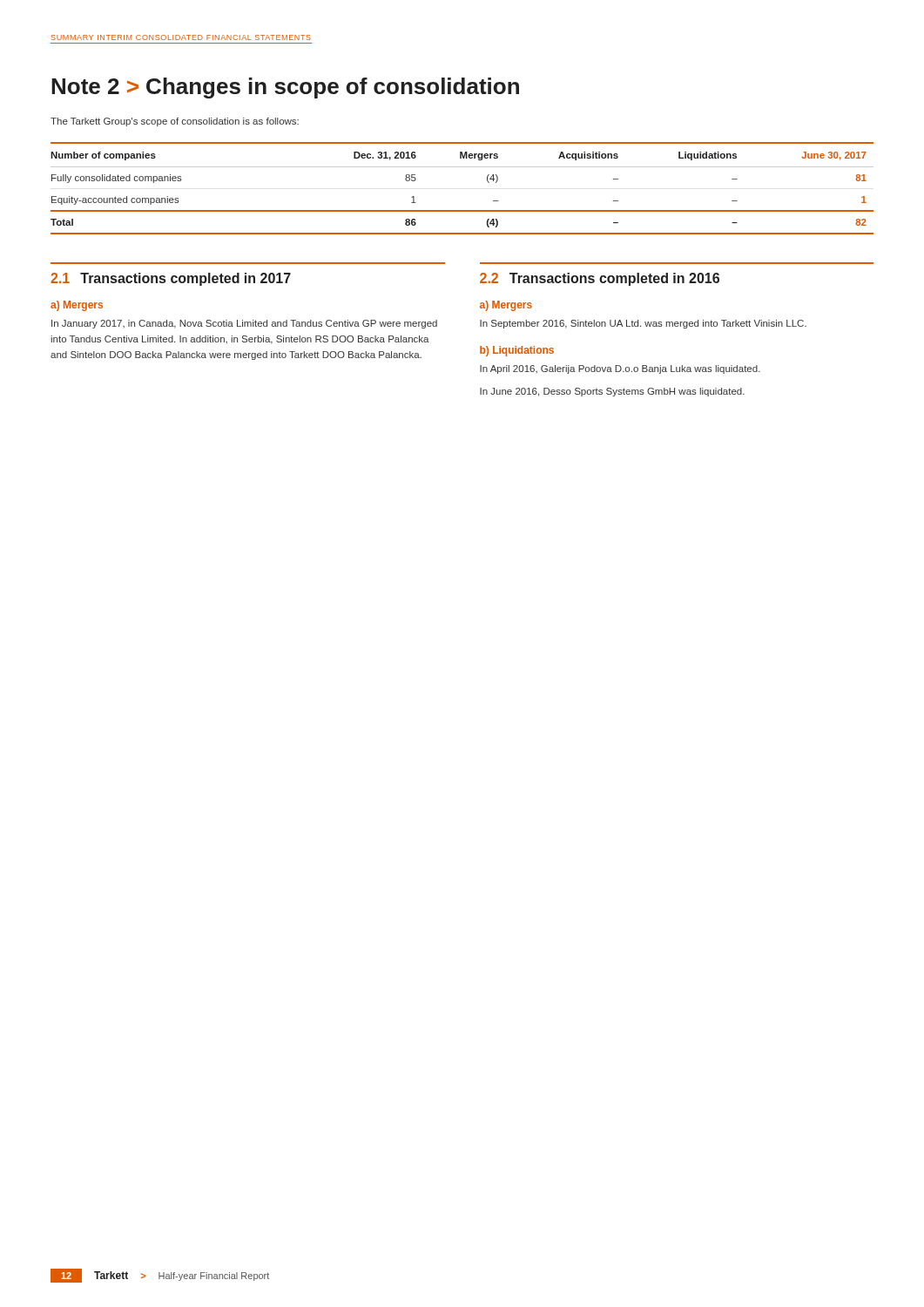924x1307 pixels.
Task: Point to the text block starting "In September 2016,"
Action: pos(643,323)
